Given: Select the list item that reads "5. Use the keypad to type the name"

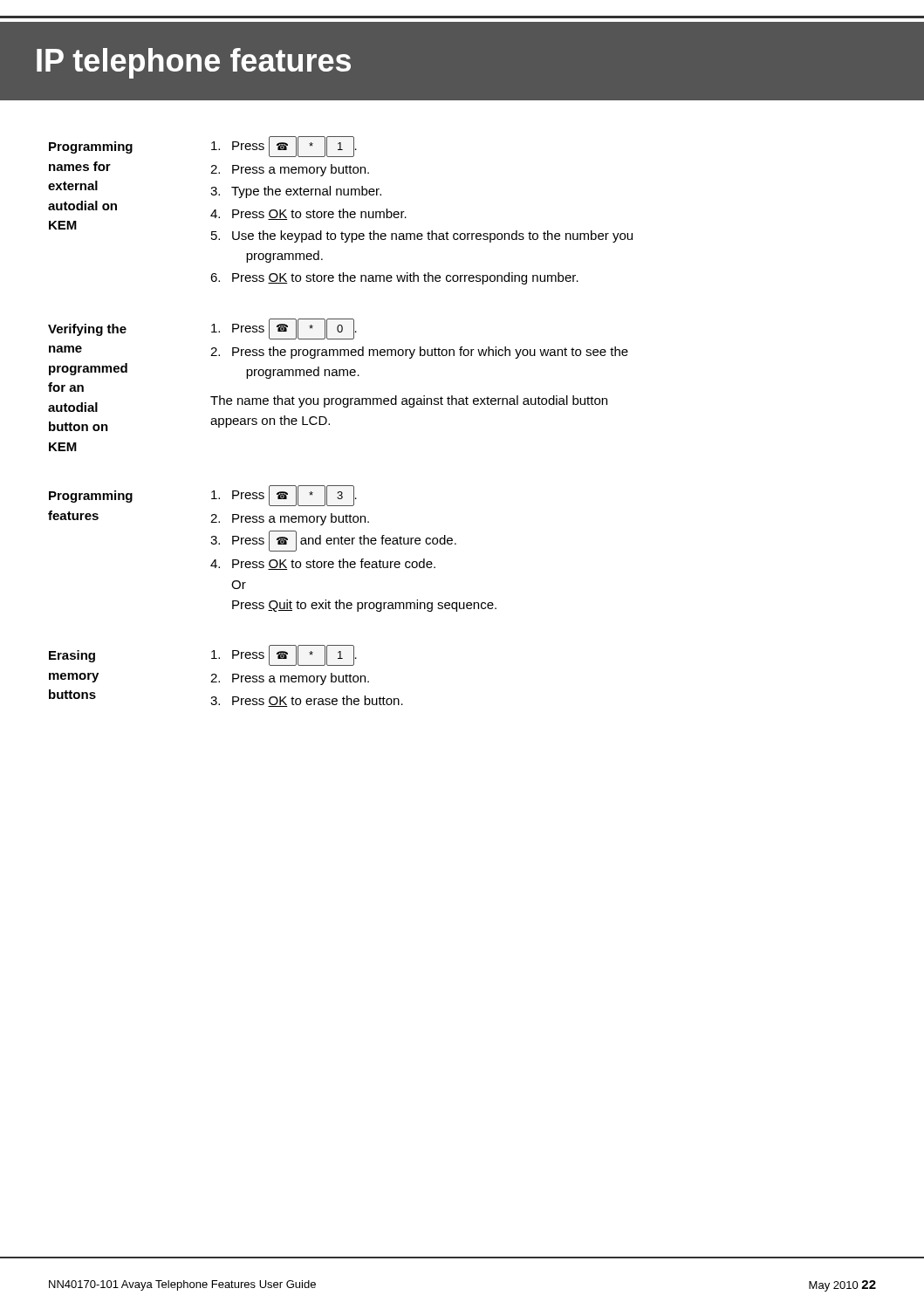Looking at the screenshot, I should click(x=543, y=245).
